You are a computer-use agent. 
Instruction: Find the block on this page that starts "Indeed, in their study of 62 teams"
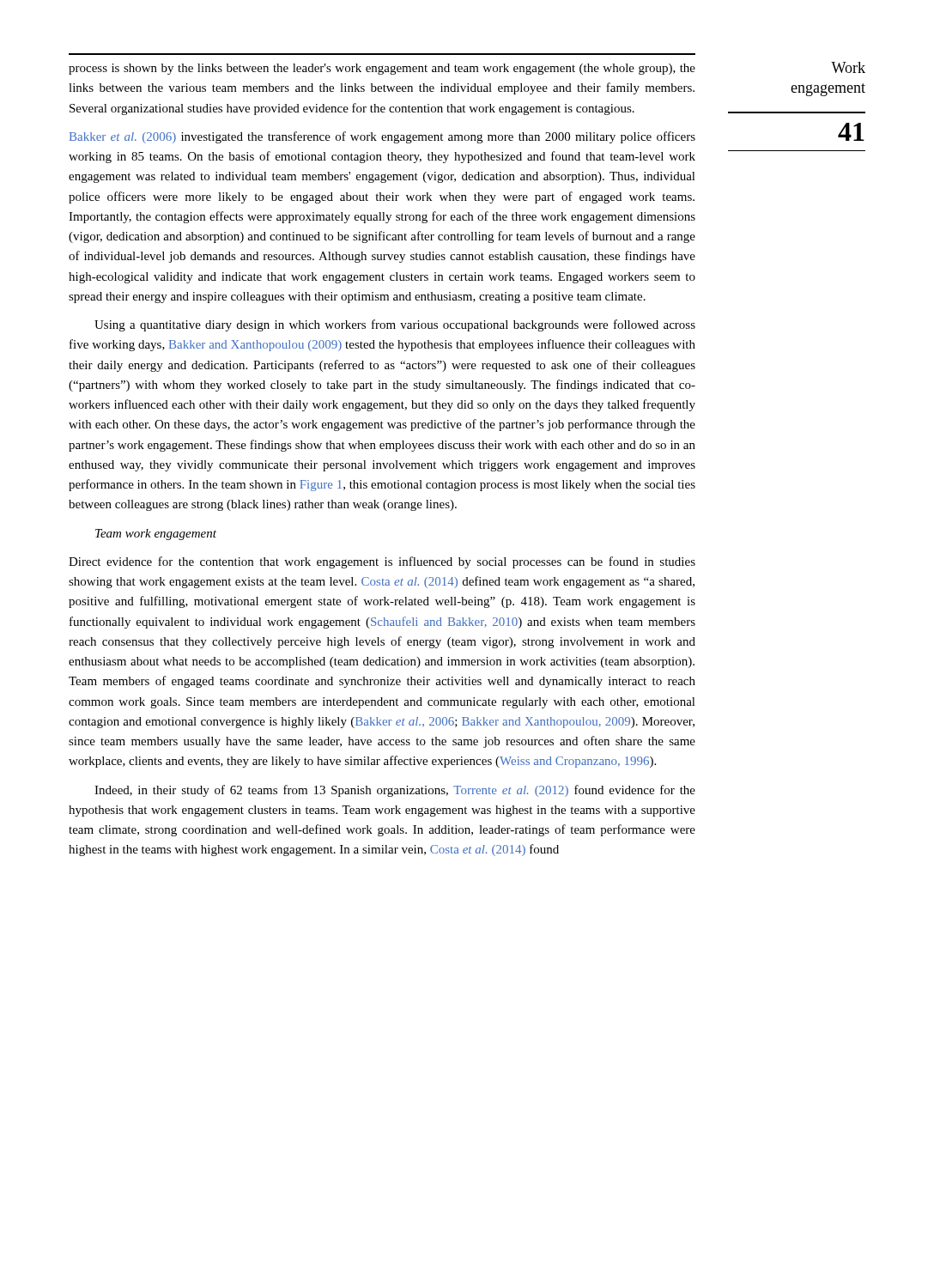[x=382, y=820]
